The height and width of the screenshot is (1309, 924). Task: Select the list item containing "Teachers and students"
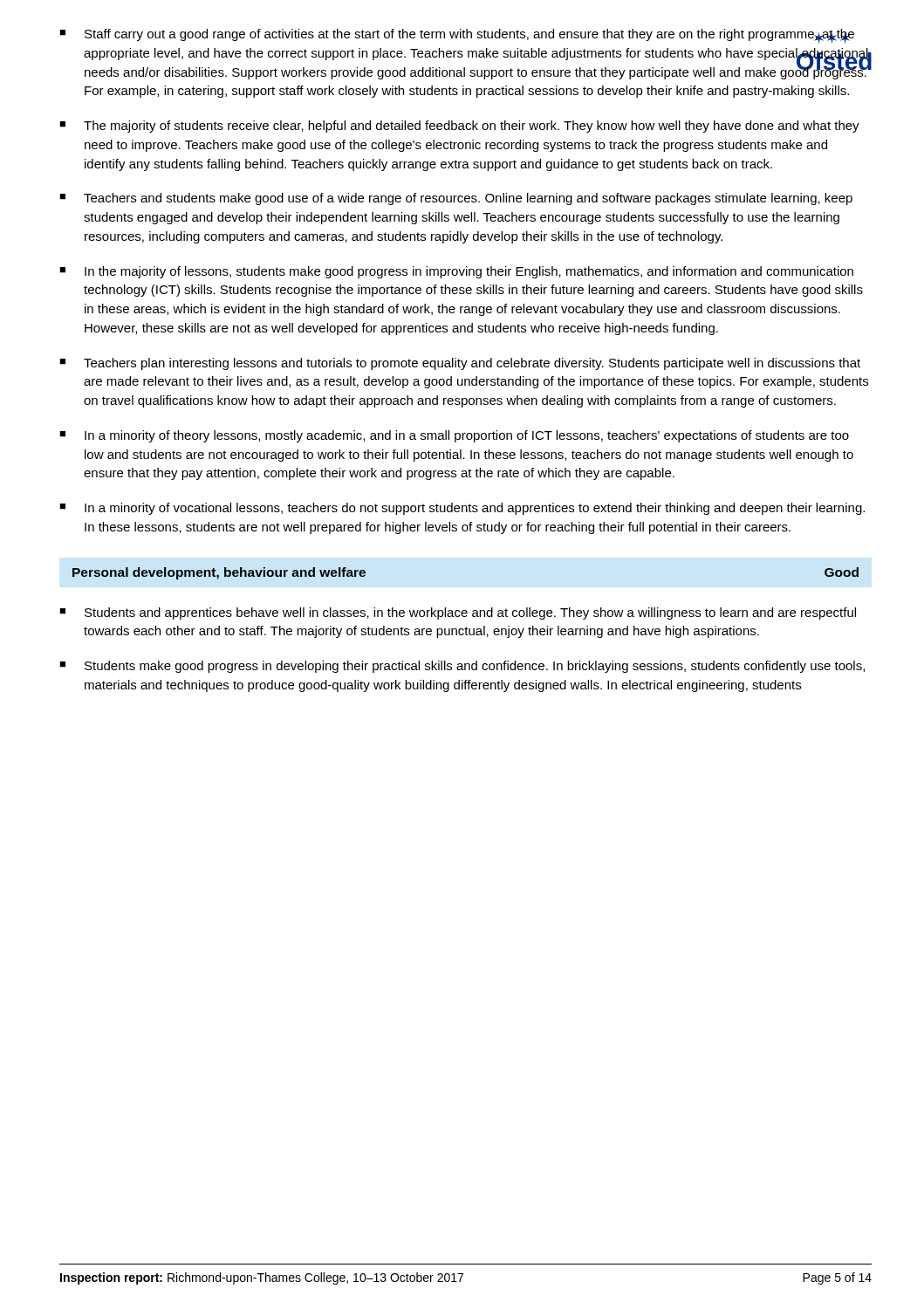click(x=468, y=217)
